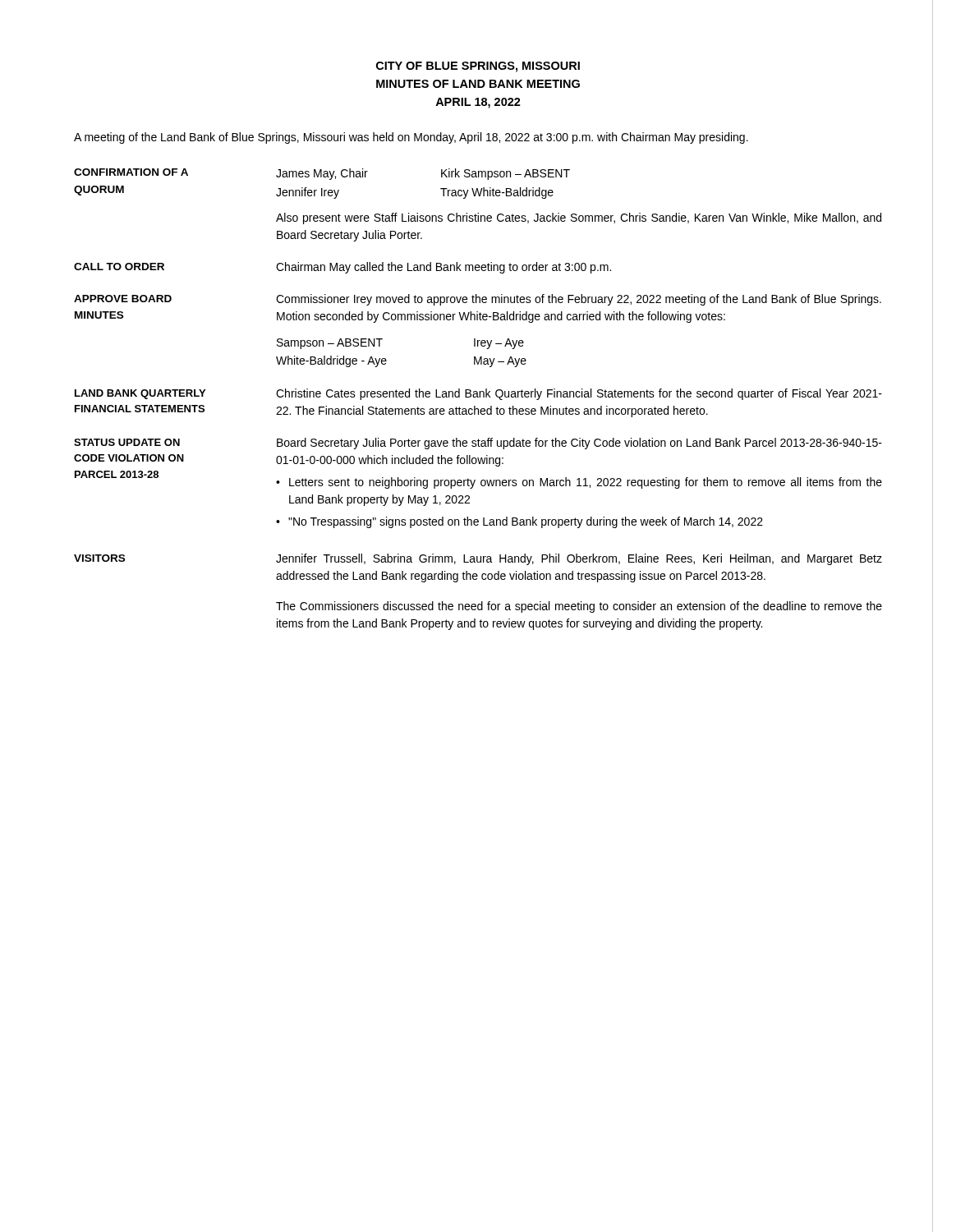This screenshot has width=956, height=1232.
Task: Click on the text starting "Board Secretary Julia Porter gave"
Action: tap(579, 483)
